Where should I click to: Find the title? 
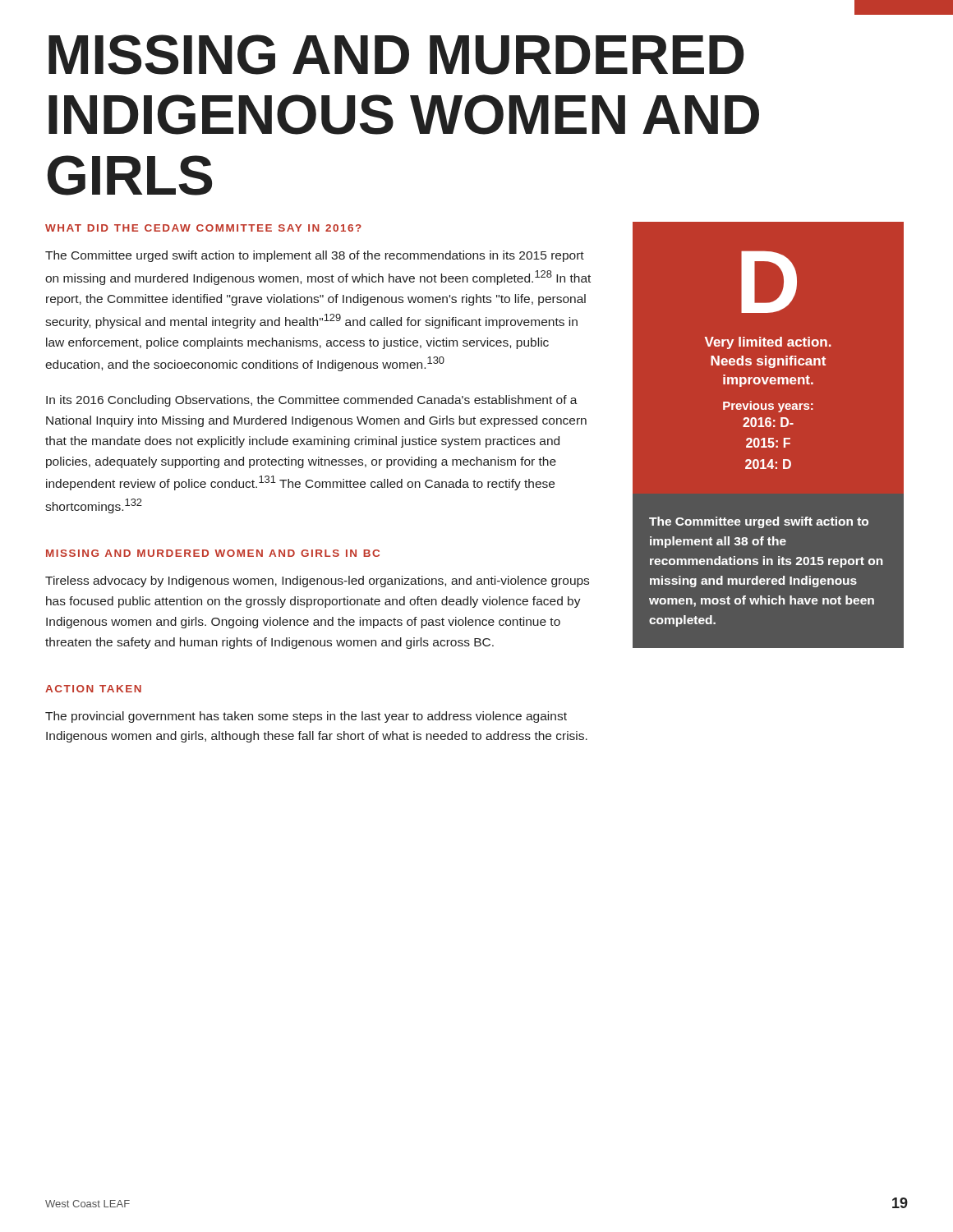(x=476, y=115)
